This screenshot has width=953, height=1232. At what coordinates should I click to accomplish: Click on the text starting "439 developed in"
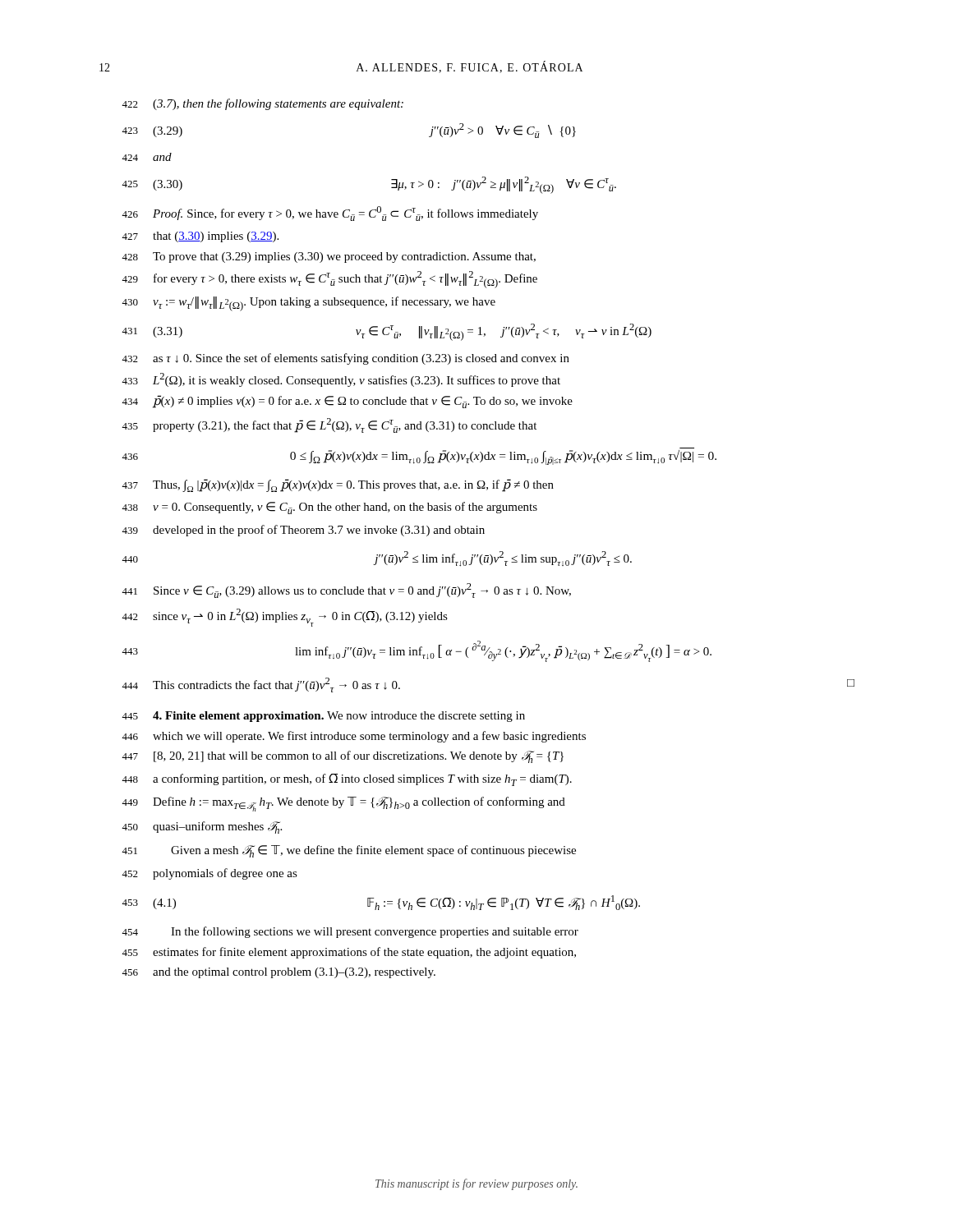click(x=476, y=530)
